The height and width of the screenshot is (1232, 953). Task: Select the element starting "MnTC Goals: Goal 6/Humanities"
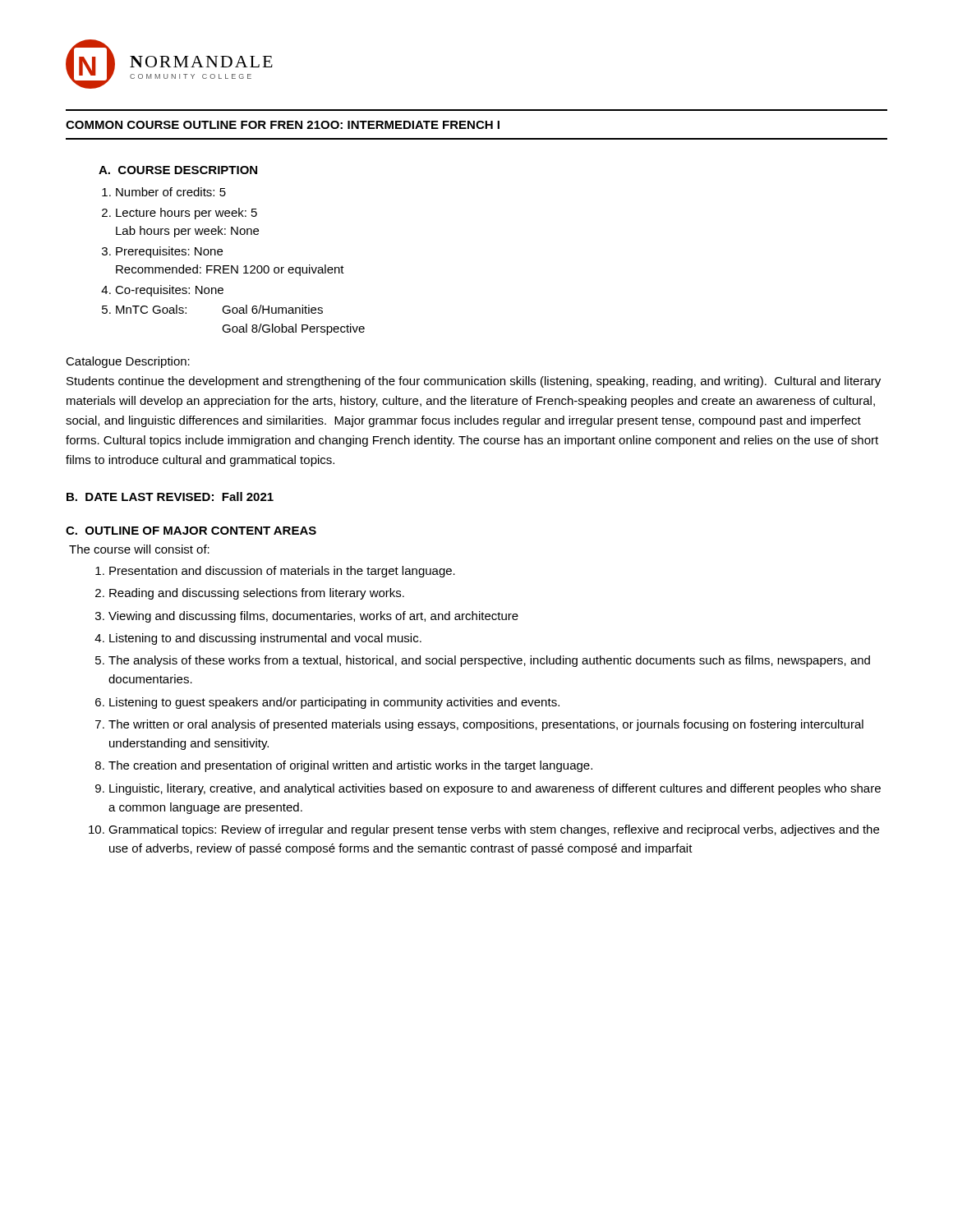(x=219, y=309)
